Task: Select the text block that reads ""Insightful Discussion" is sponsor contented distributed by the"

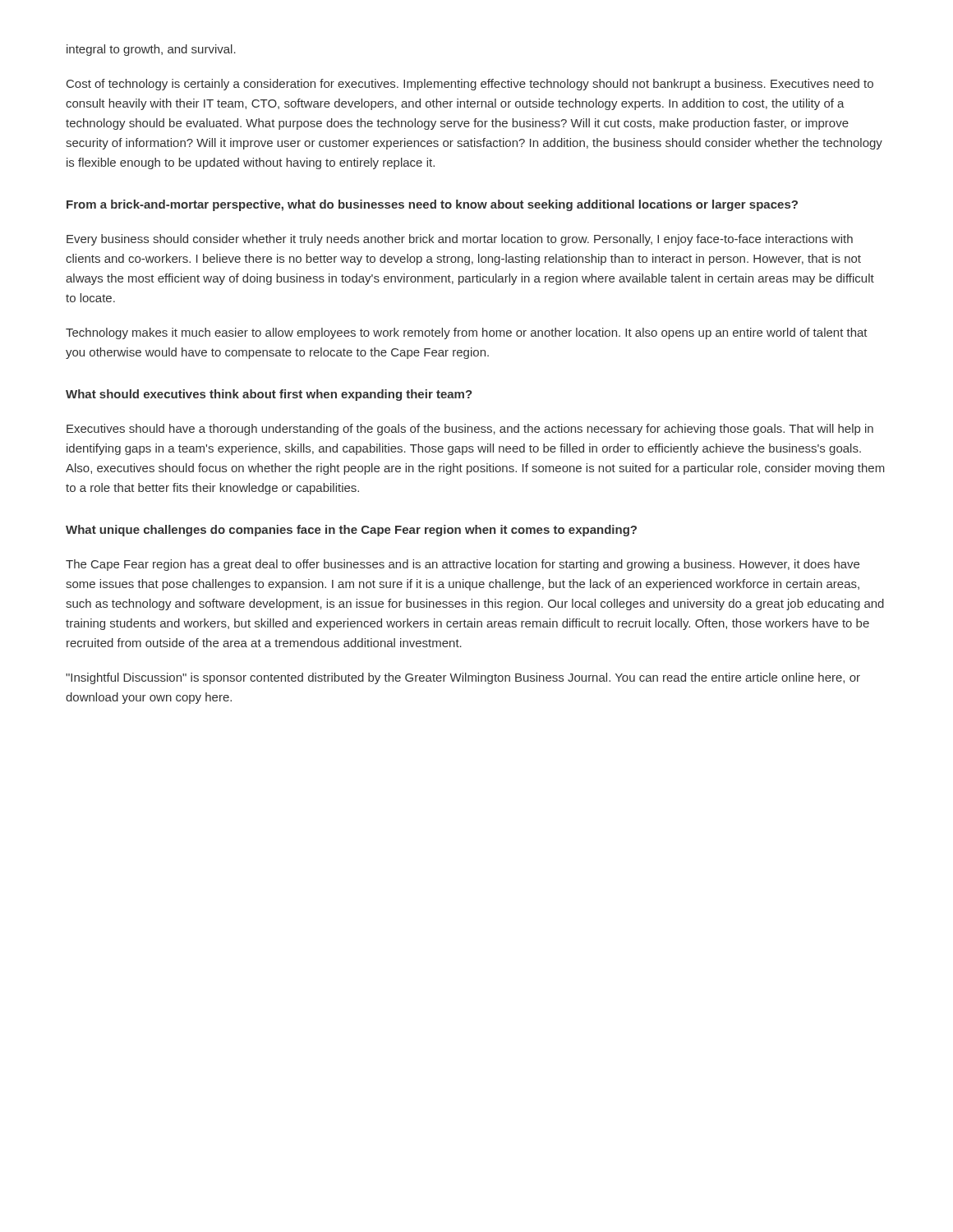Action: (463, 687)
